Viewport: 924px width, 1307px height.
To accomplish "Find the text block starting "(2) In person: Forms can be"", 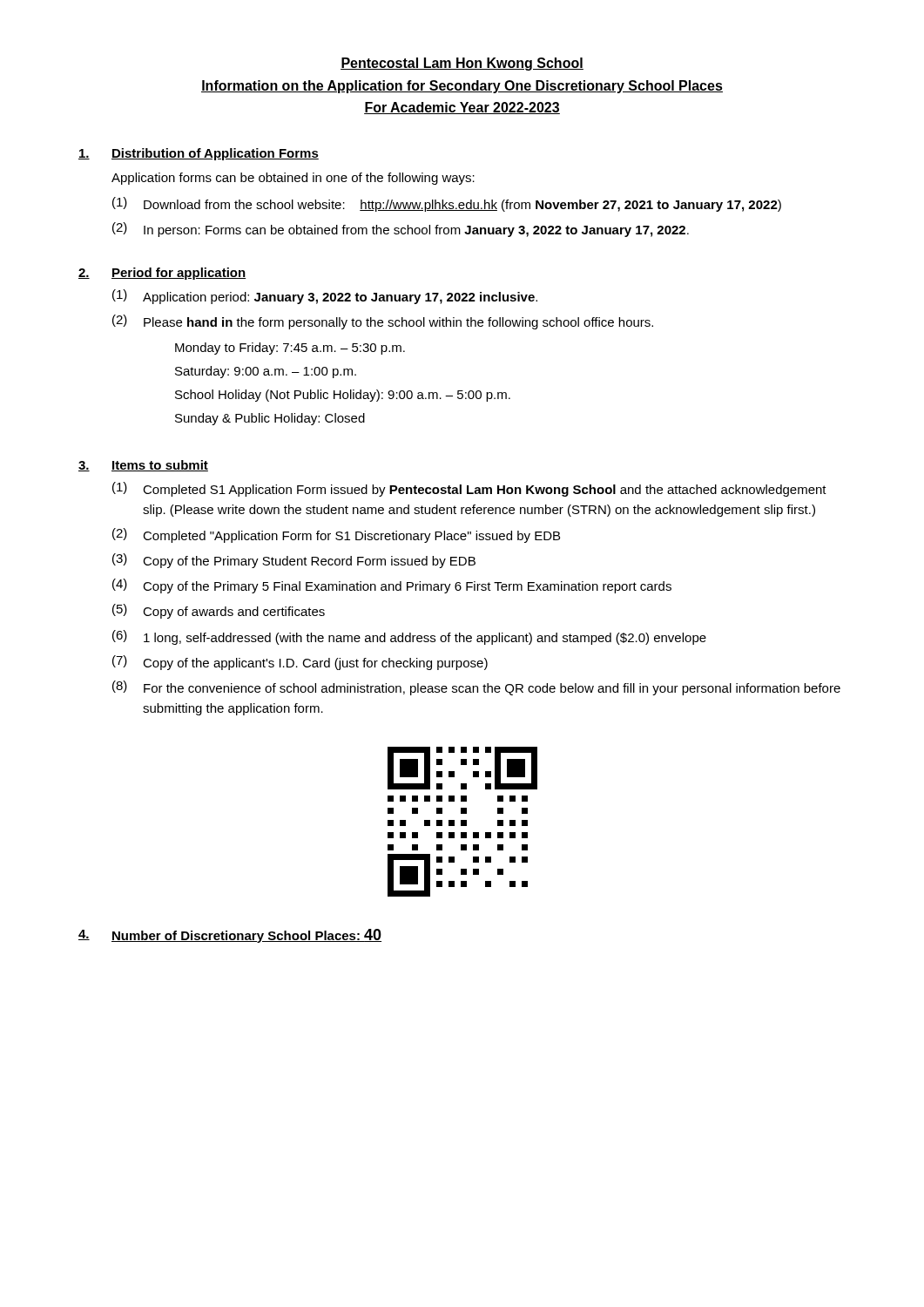I will [479, 230].
